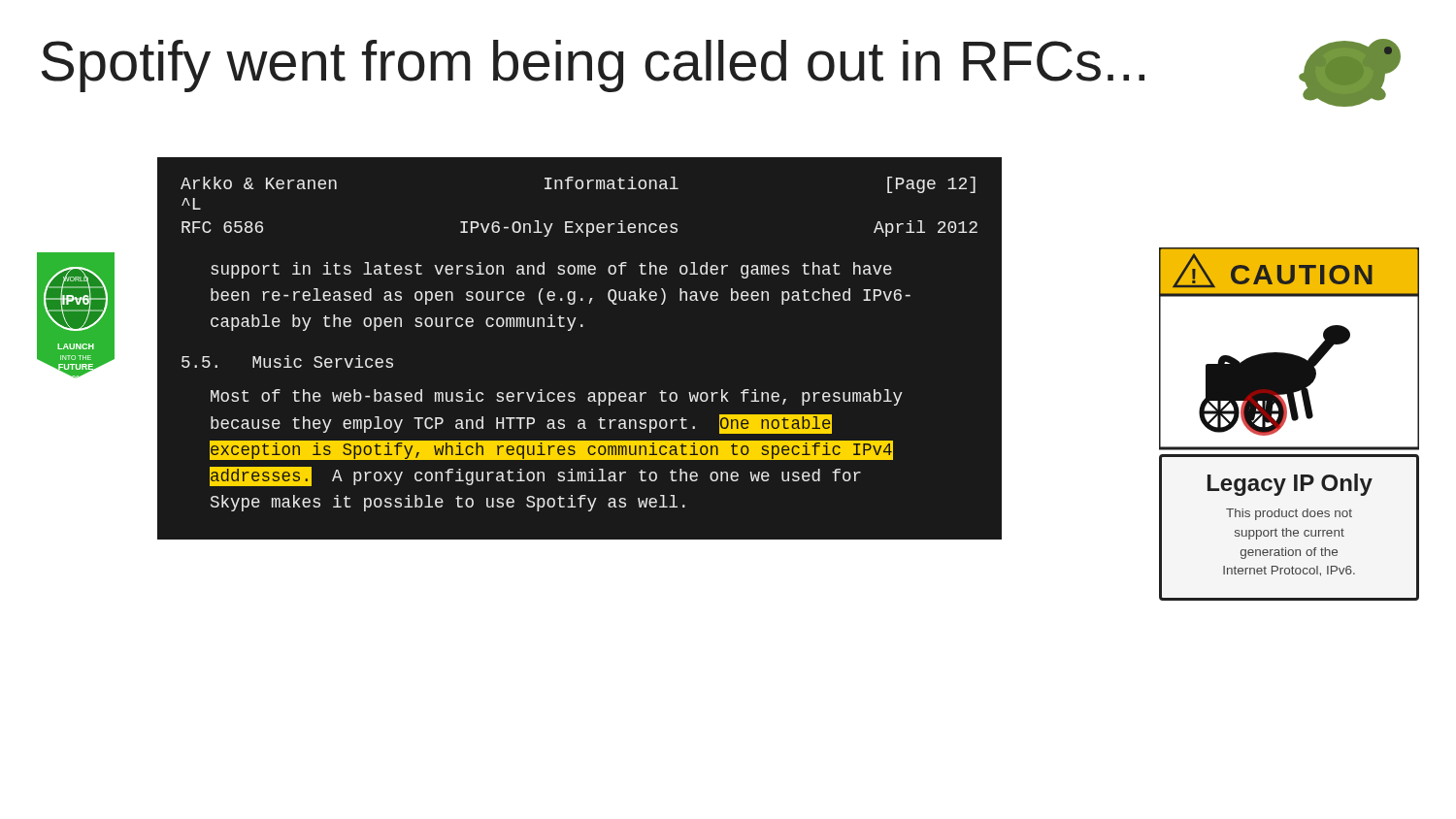
Task: Select the table that reads "Arkko & Keranen Informational [Page"
Action: tap(579, 348)
